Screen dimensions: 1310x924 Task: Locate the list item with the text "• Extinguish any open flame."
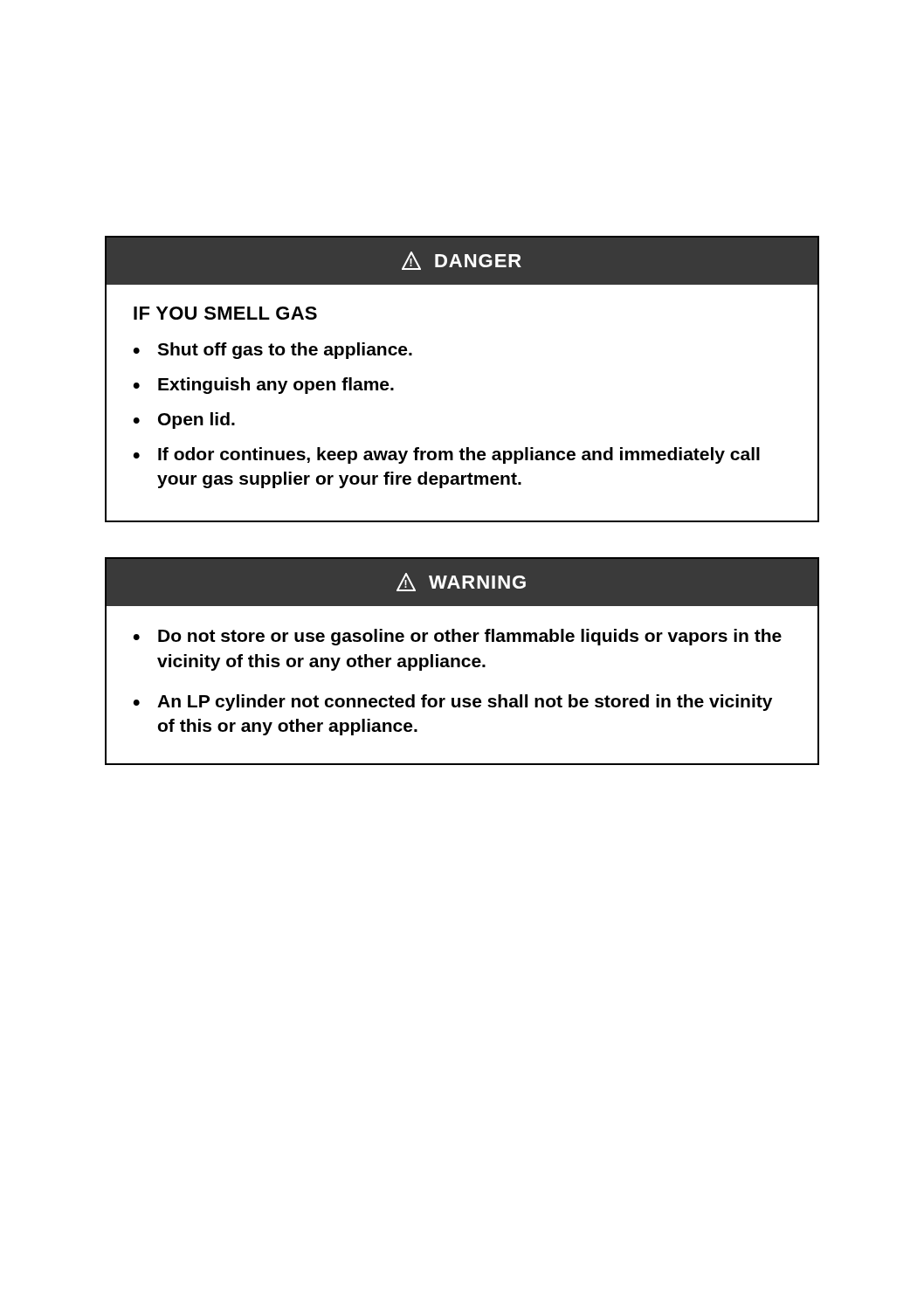click(263, 386)
